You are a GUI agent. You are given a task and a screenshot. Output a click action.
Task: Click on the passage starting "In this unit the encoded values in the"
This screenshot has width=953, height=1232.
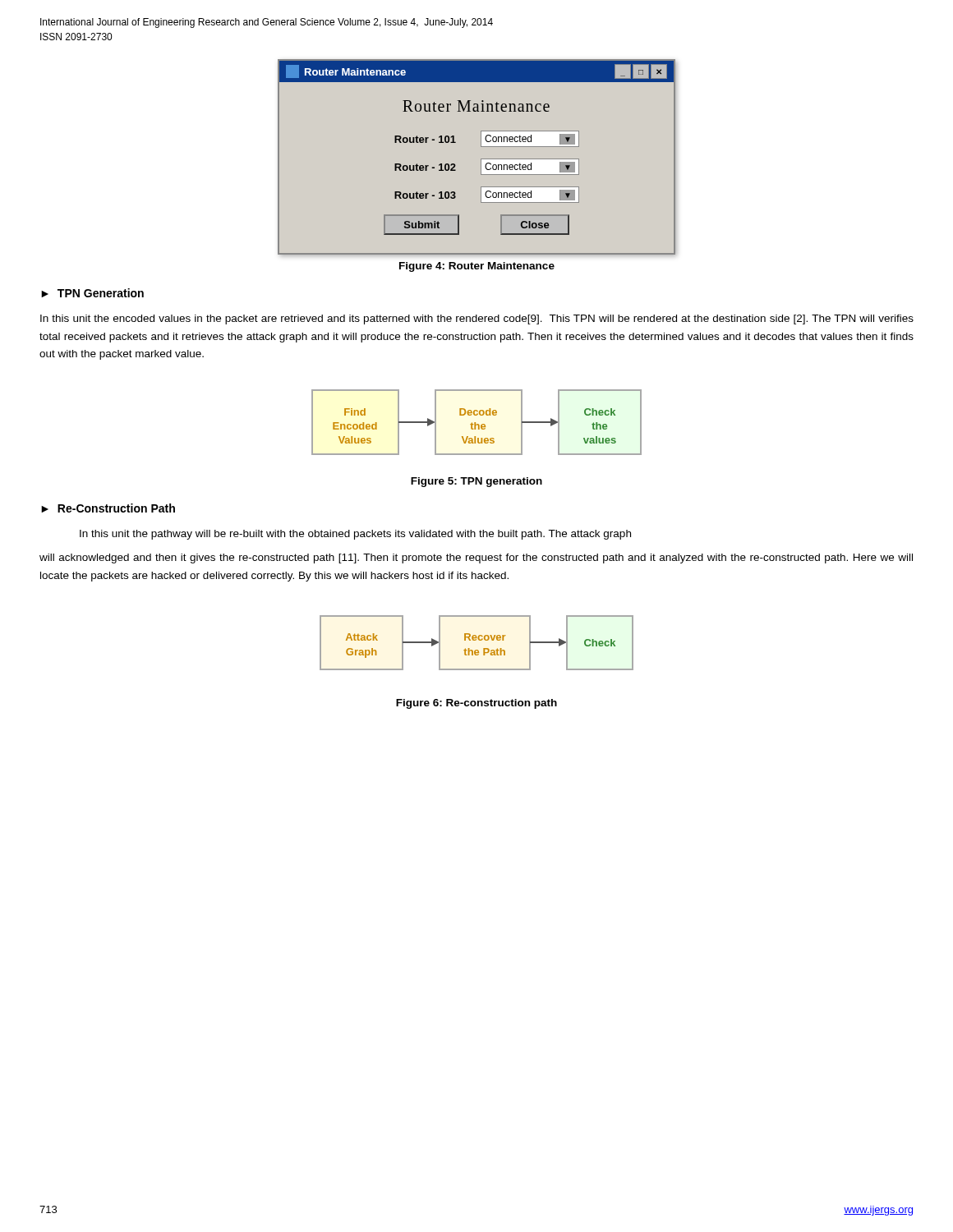pos(476,336)
